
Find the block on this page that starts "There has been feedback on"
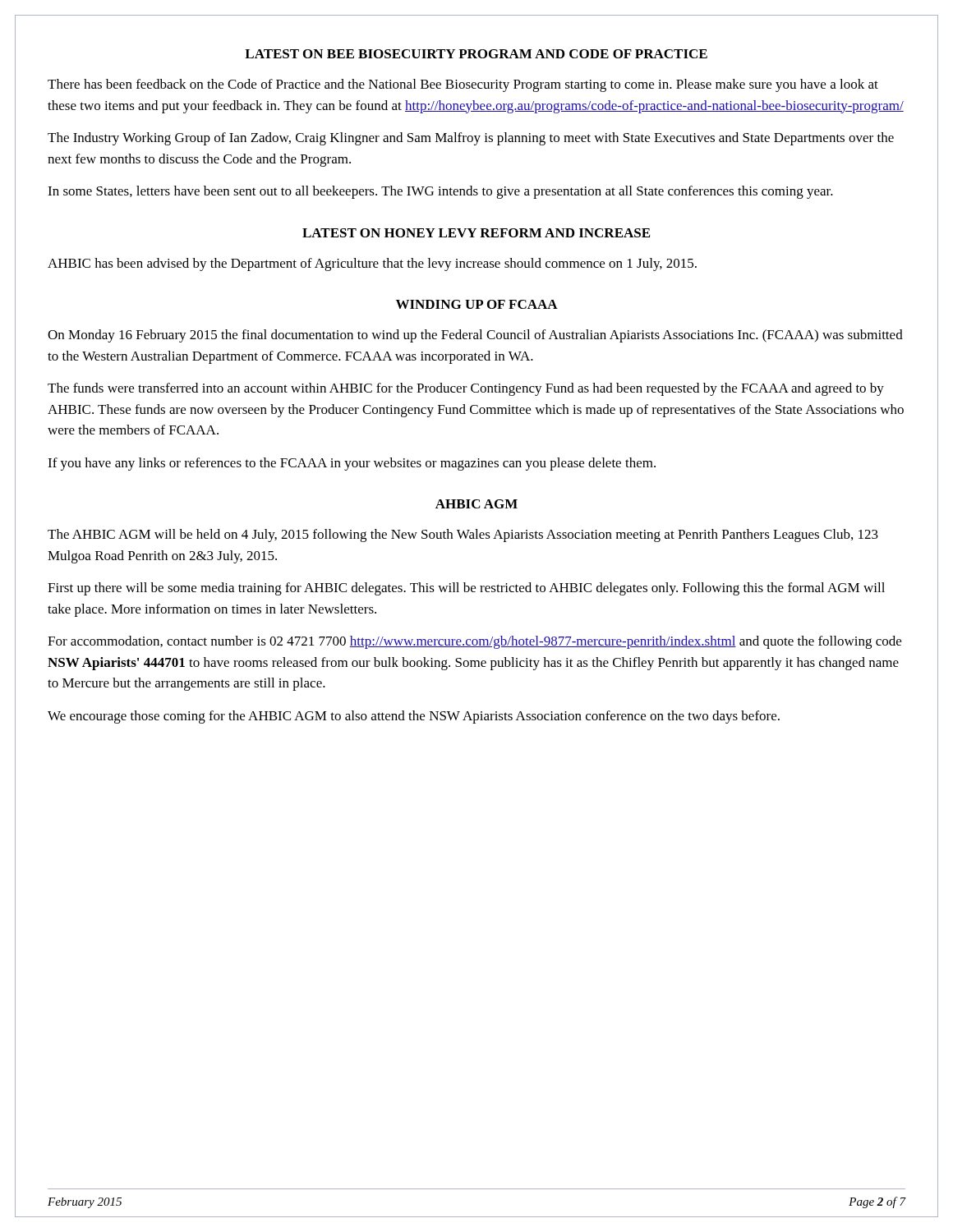[x=476, y=95]
